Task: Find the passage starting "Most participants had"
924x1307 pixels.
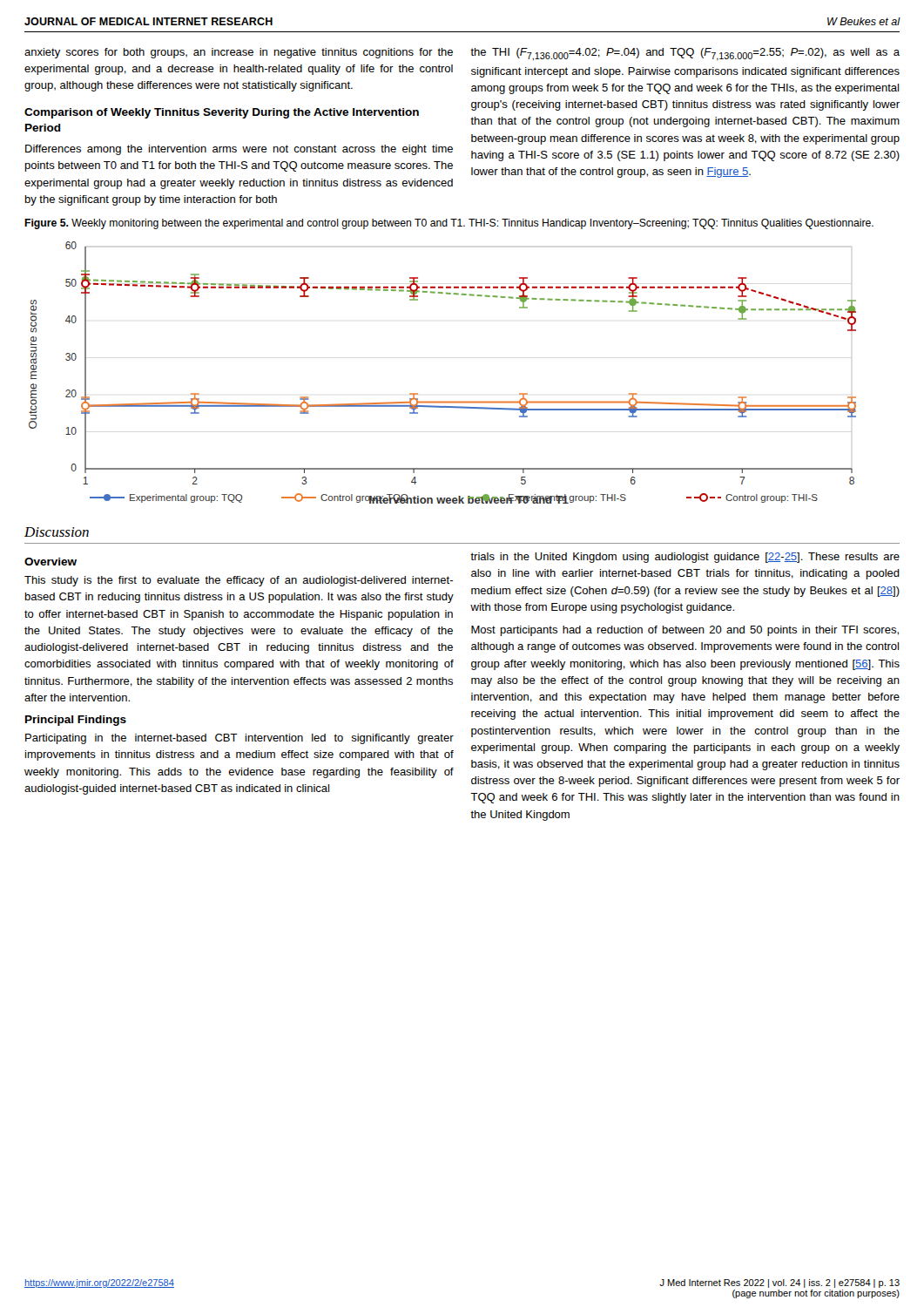Action: tap(685, 722)
